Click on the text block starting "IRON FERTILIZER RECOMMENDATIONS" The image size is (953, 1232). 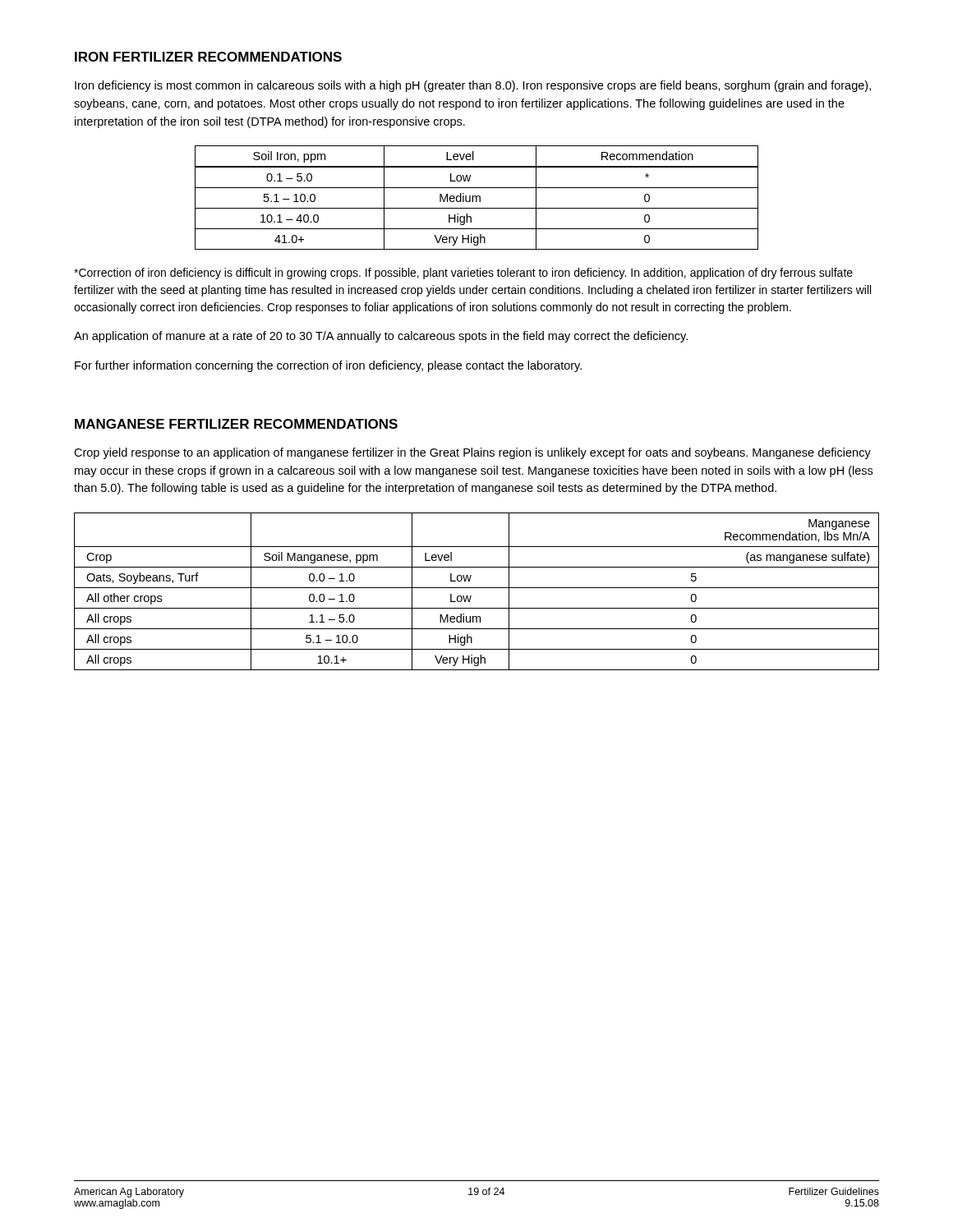pos(208,57)
